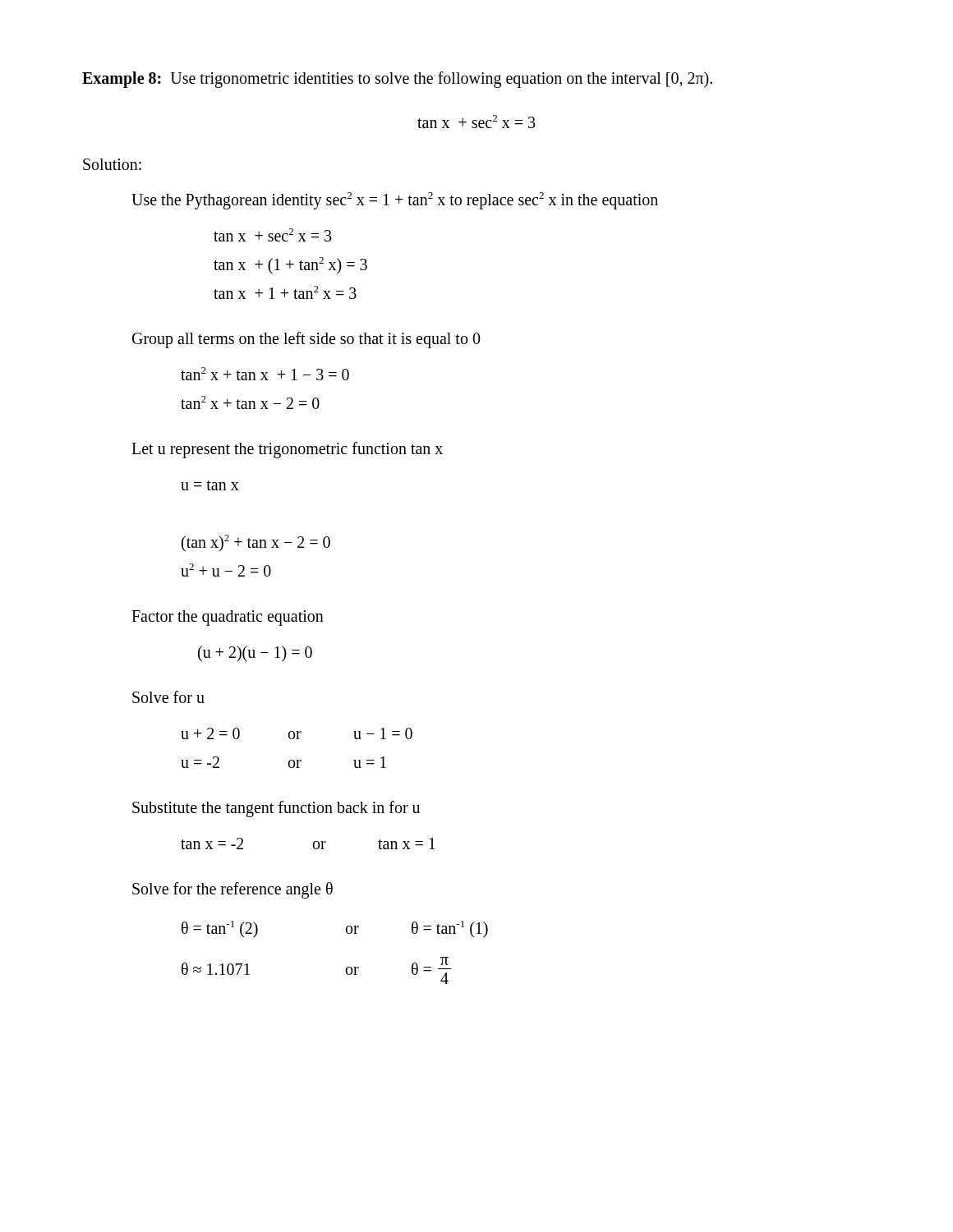
Task: Find the text block starting "Solve for the reference angle"
Action: tap(232, 889)
